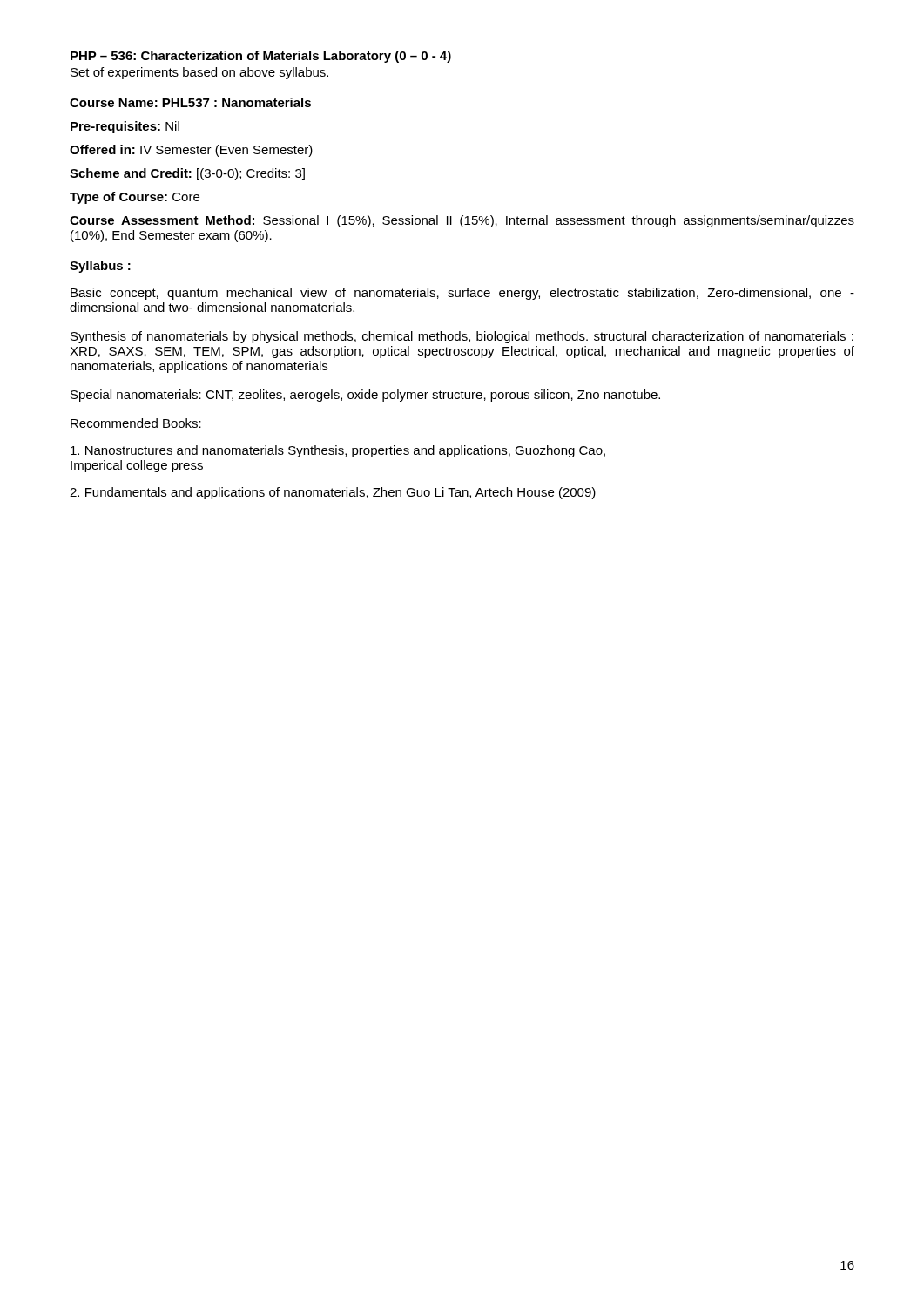Navigate to the element starting "Type of Course: Core"

[x=135, y=197]
